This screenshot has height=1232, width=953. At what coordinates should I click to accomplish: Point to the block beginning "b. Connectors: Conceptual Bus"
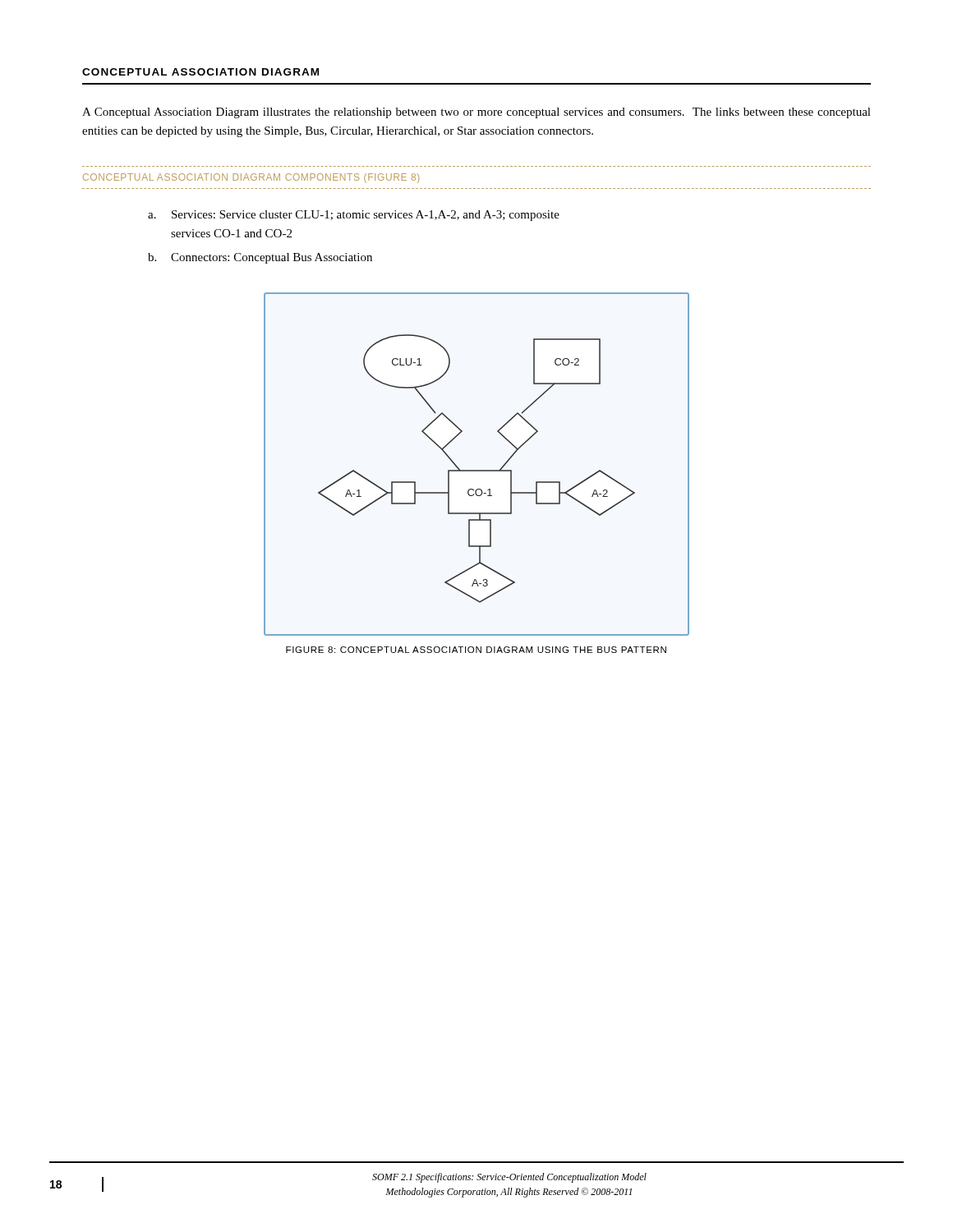coord(260,258)
